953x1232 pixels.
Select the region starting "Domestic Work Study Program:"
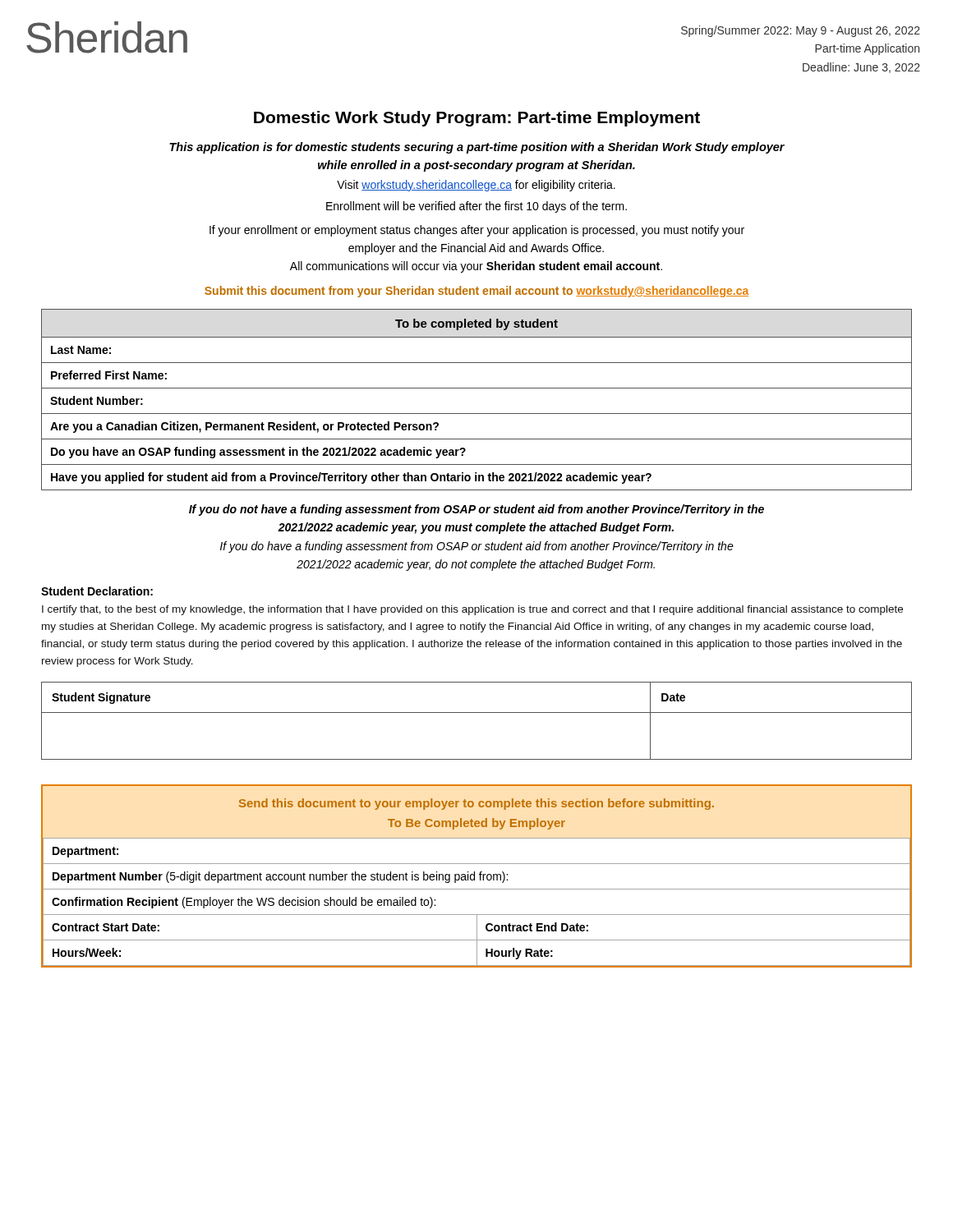476,117
